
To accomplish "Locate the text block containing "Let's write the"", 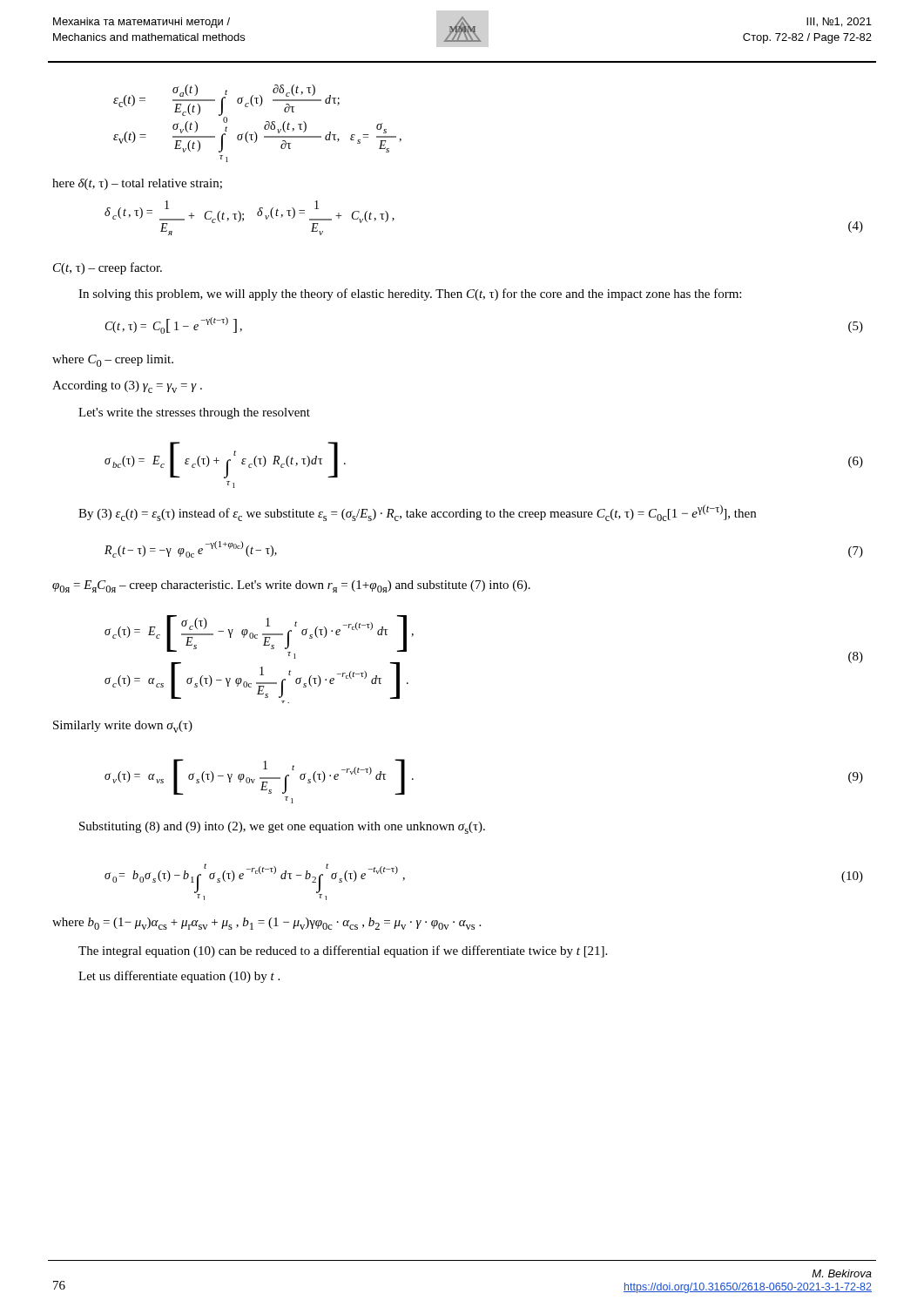I will pos(194,412).
